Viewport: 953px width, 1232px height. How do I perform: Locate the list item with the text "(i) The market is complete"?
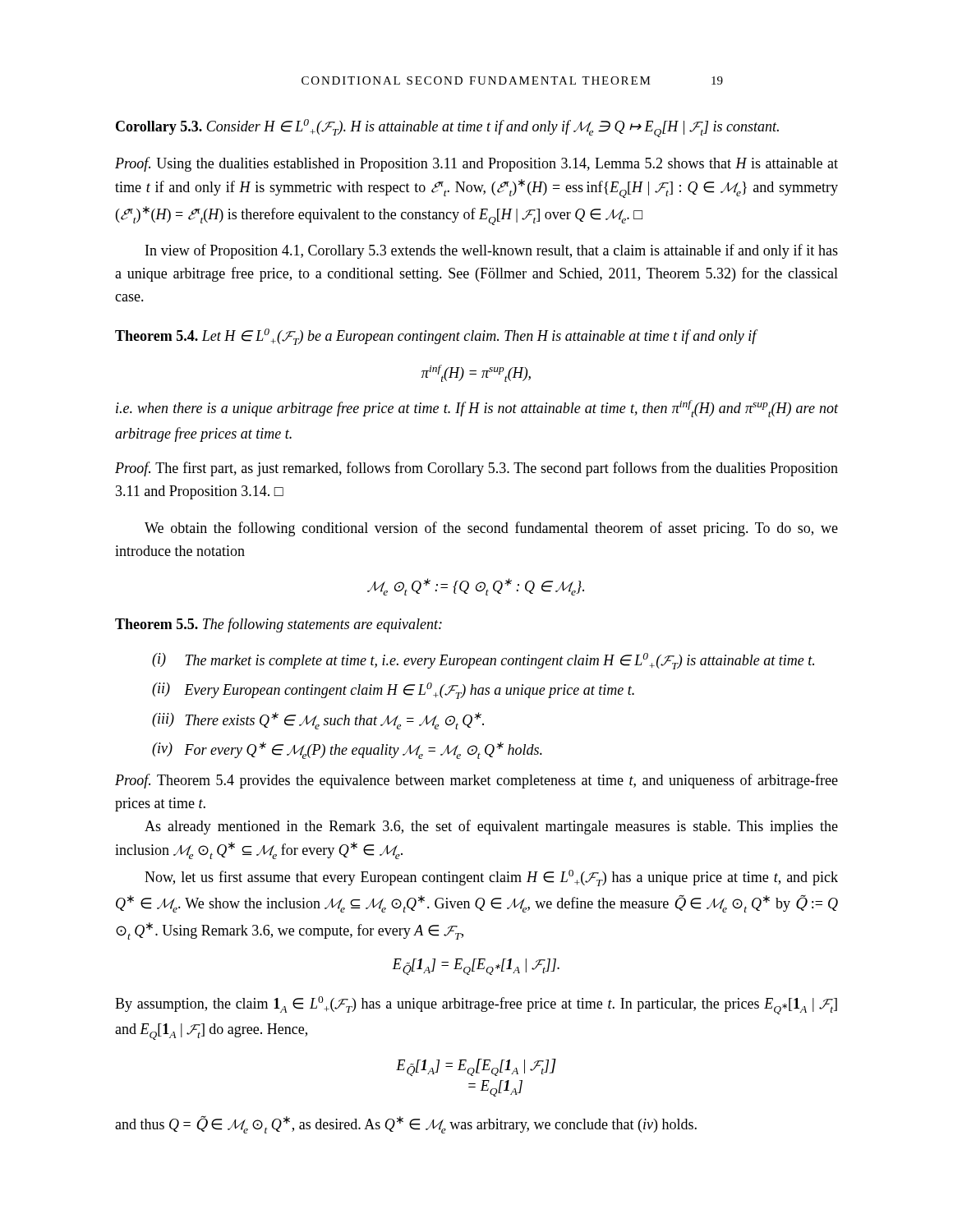point(495,661)
